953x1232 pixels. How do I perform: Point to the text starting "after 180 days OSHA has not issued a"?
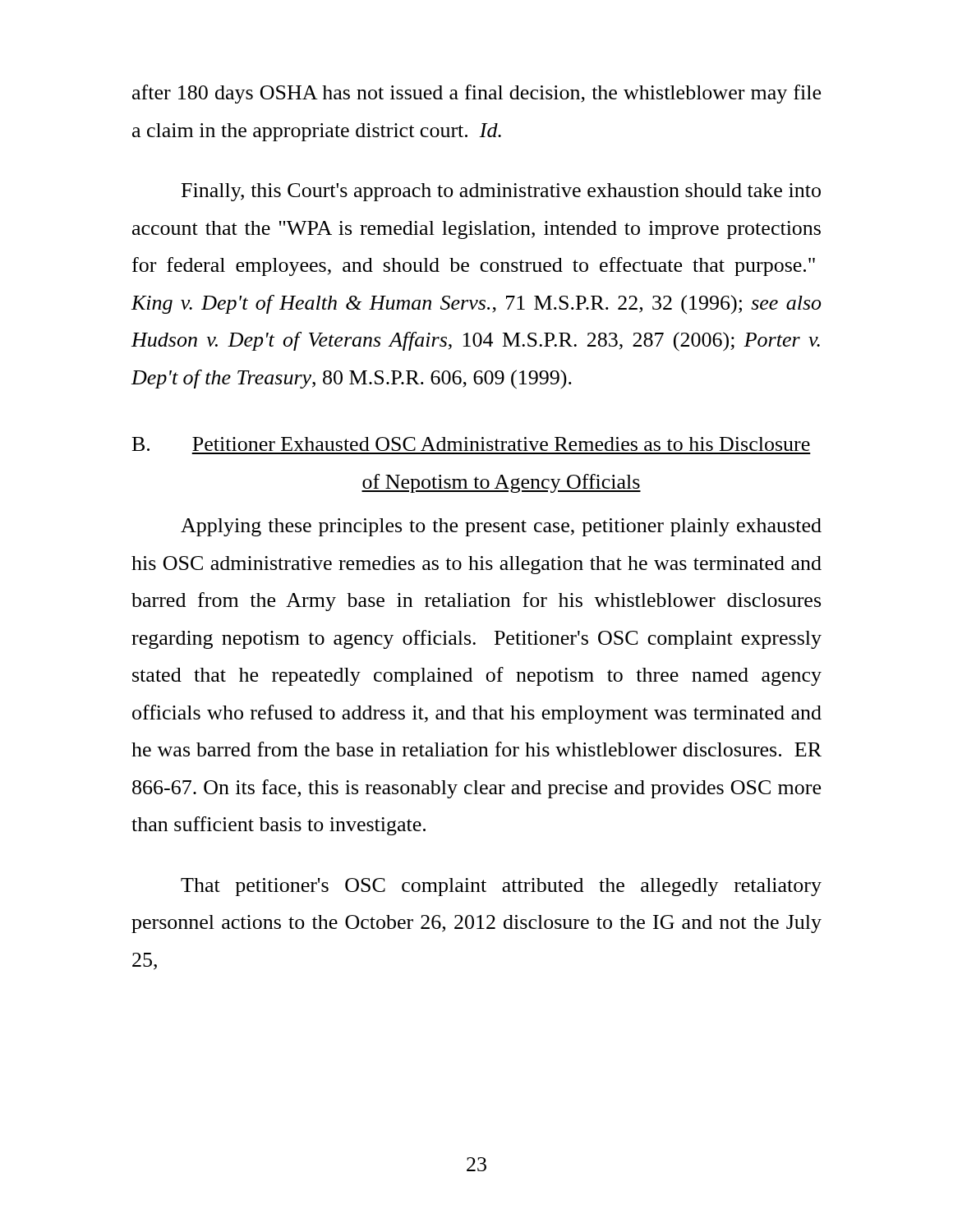click(x=476, y=94)
